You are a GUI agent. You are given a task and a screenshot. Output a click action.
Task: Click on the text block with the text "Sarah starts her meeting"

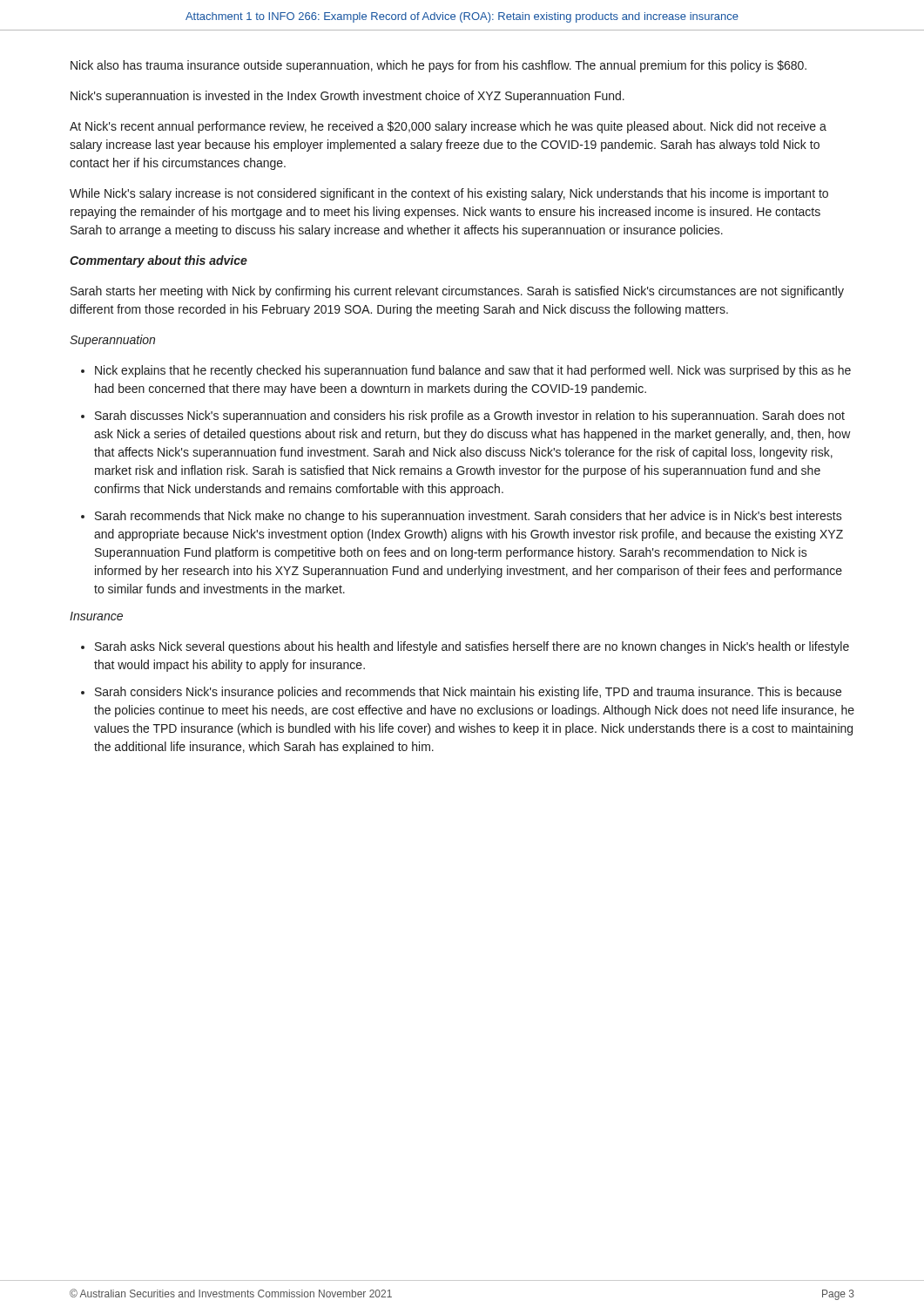point(462,301)
